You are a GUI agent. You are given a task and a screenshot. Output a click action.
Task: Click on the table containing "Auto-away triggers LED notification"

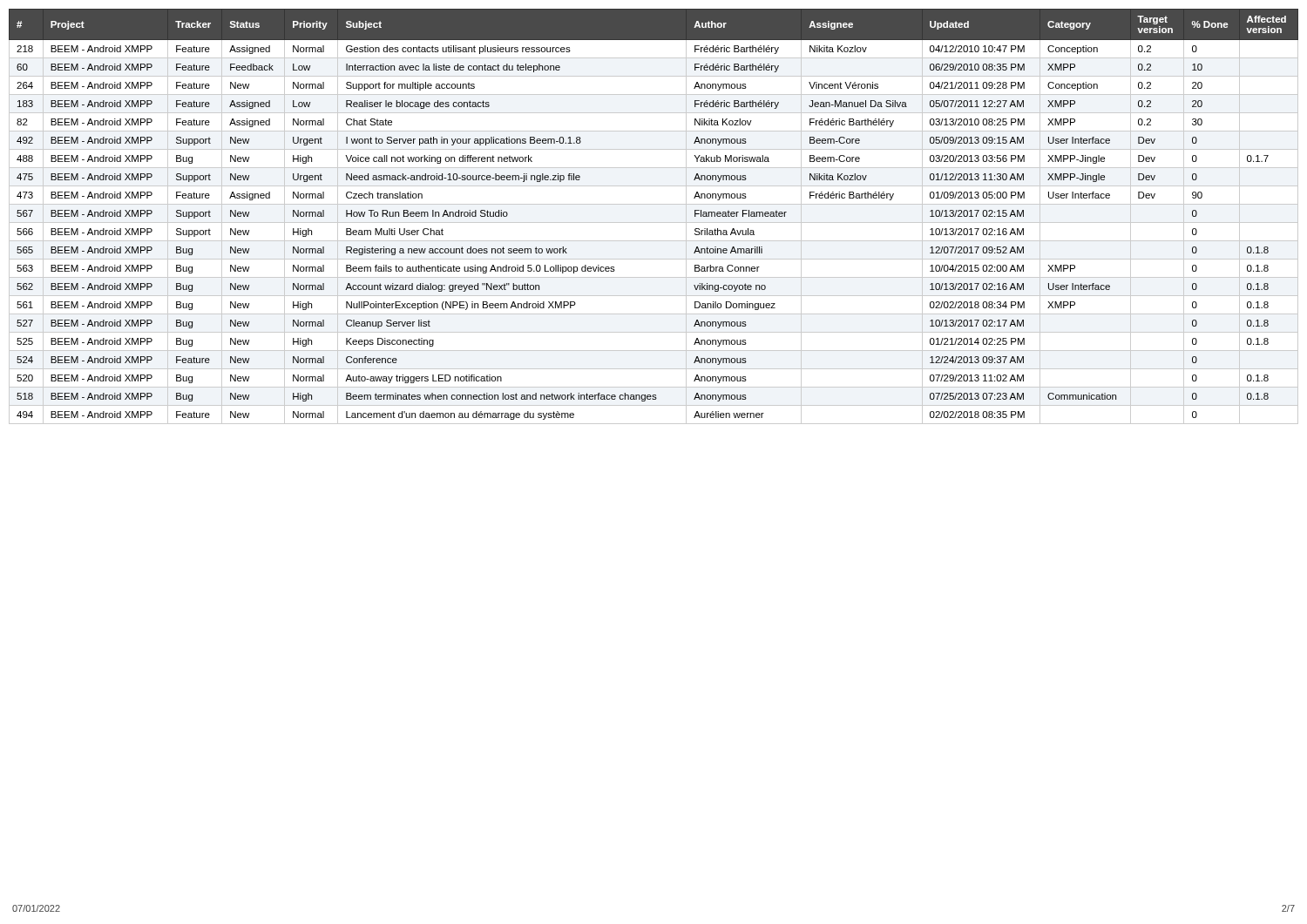[x=654, y=216]
